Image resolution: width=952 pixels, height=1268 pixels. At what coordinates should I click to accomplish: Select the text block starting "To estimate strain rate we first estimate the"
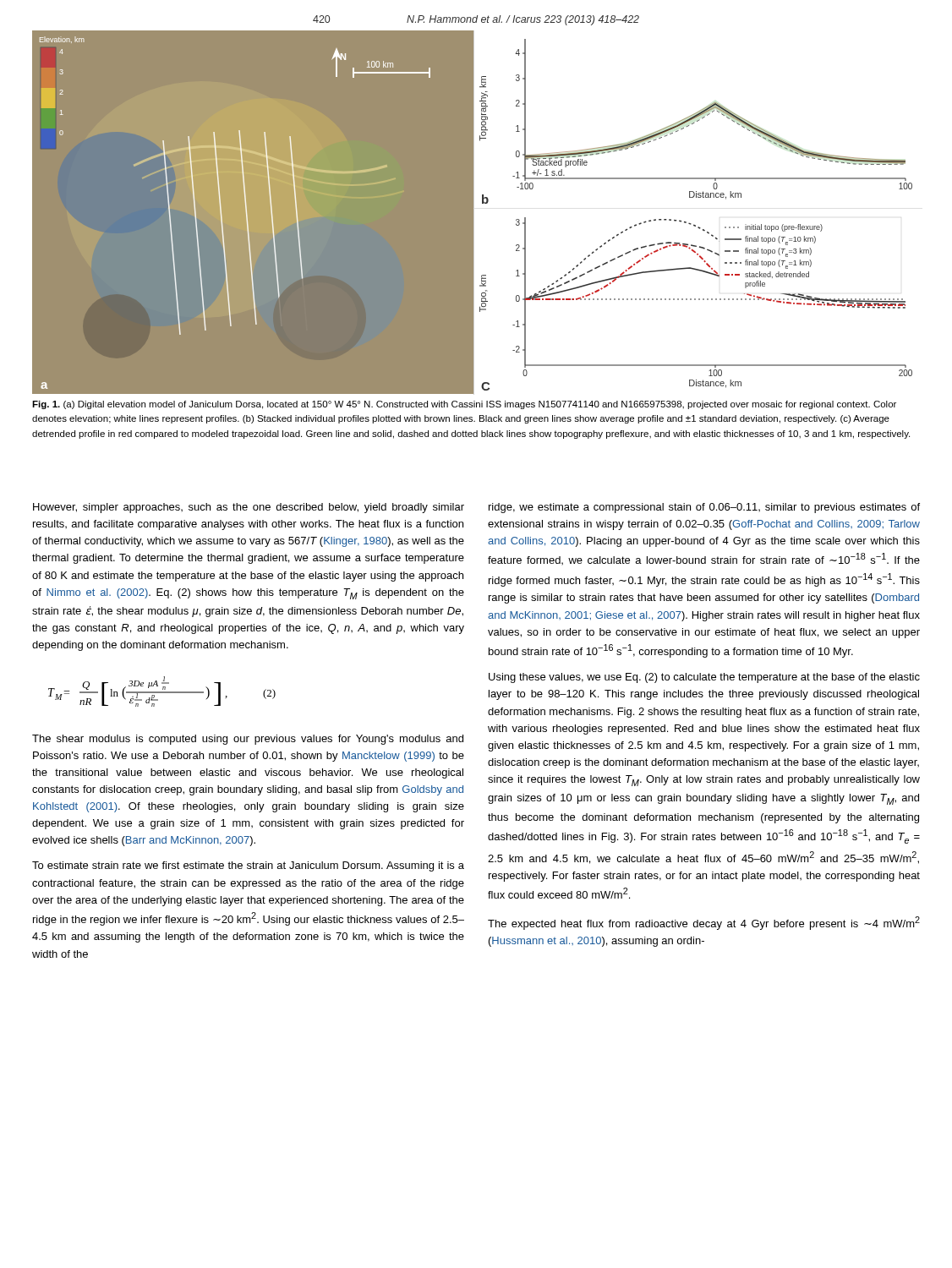(x=248, y=910)
